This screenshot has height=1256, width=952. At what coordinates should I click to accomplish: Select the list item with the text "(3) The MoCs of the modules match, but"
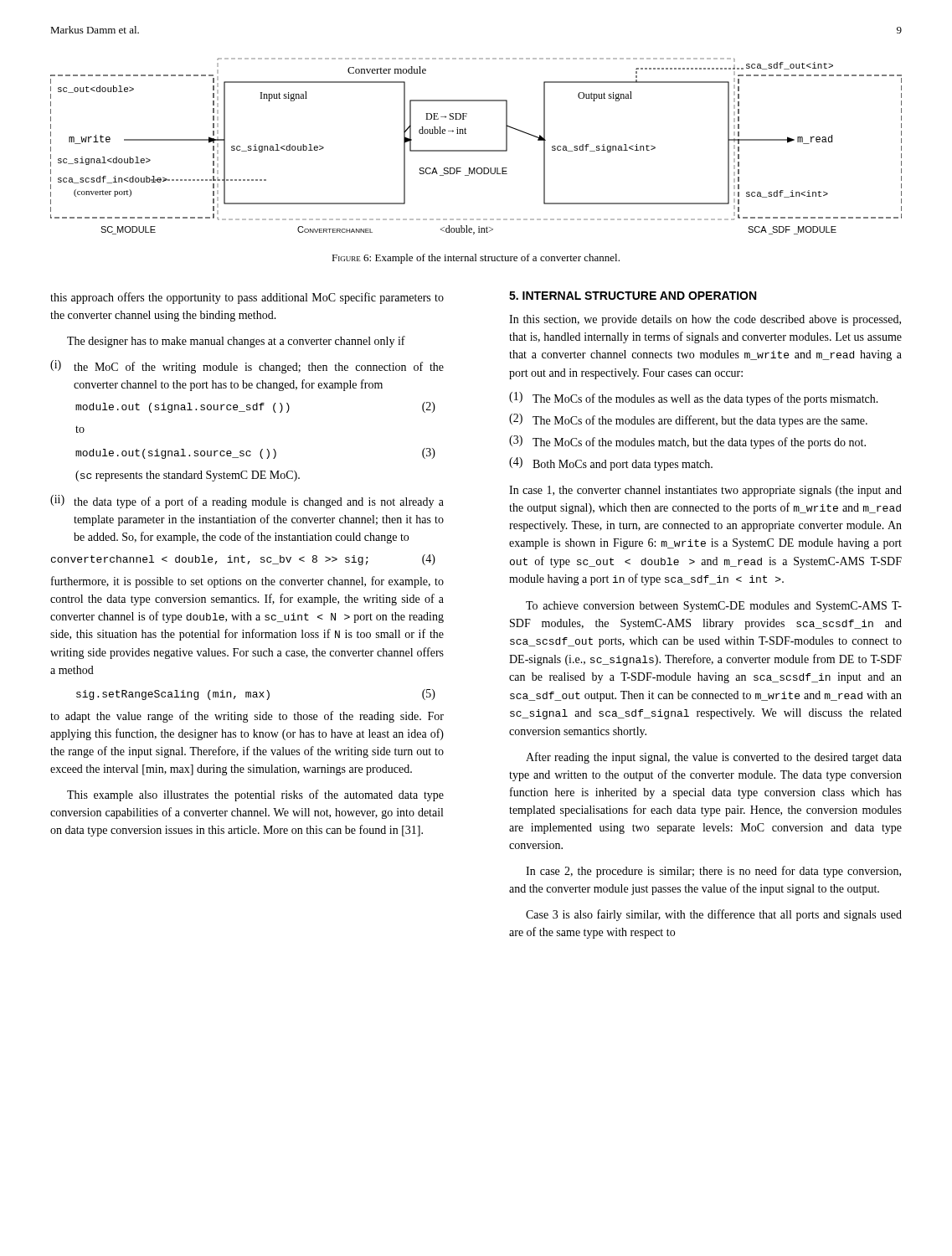coord(705,442)
